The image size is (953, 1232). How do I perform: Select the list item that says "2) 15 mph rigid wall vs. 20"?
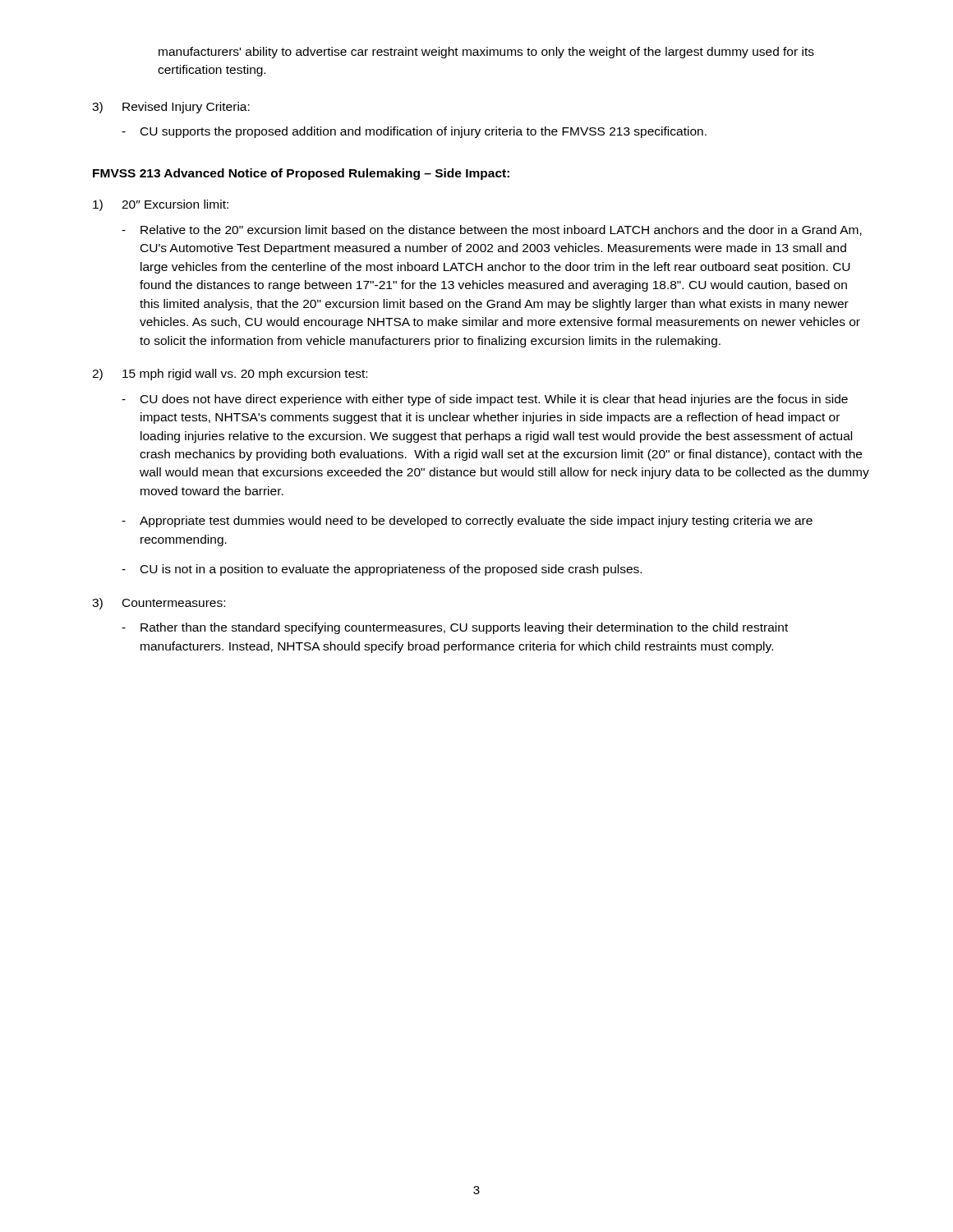click(230, 375)
